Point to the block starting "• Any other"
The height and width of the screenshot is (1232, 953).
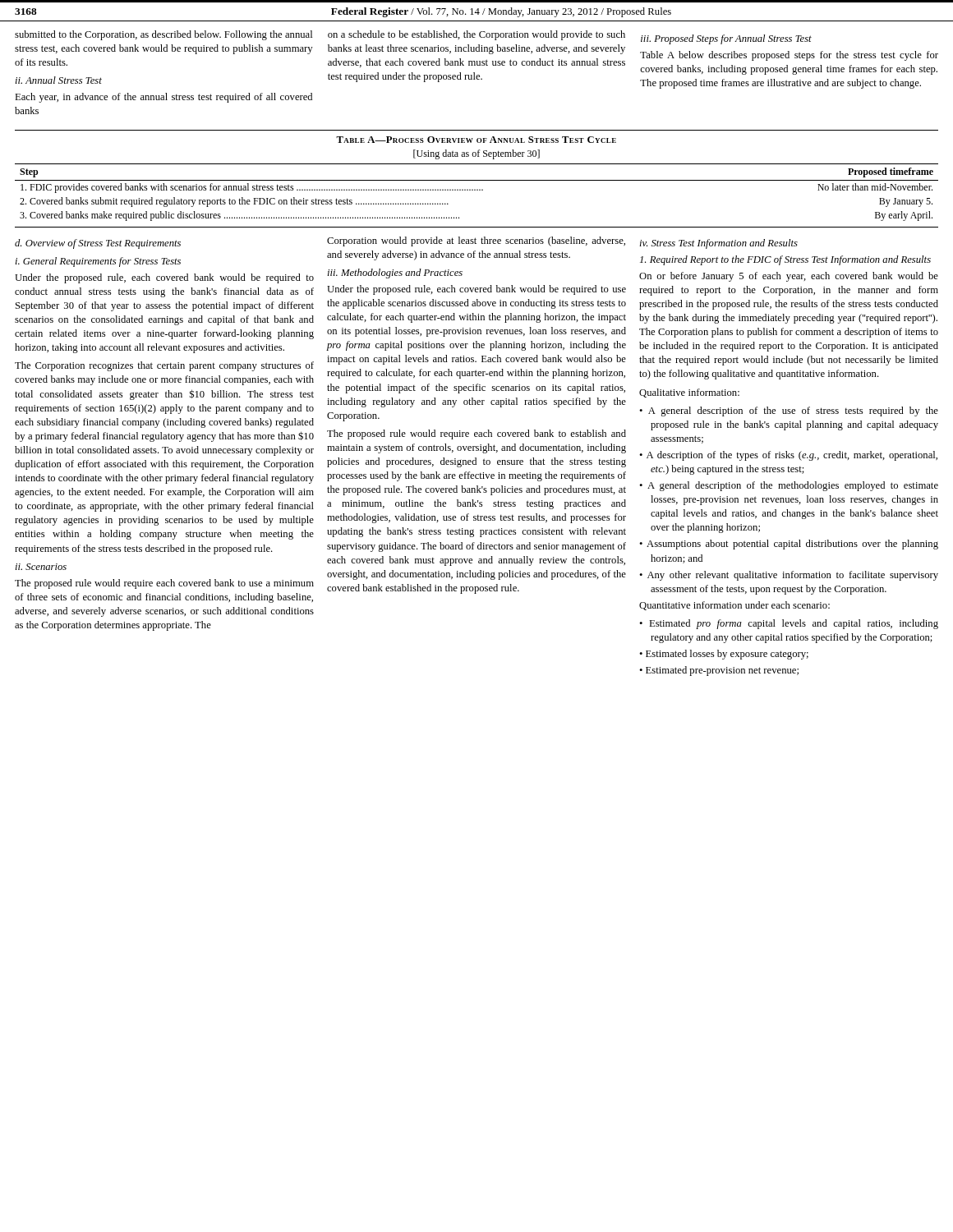click(x=789, y=582)
